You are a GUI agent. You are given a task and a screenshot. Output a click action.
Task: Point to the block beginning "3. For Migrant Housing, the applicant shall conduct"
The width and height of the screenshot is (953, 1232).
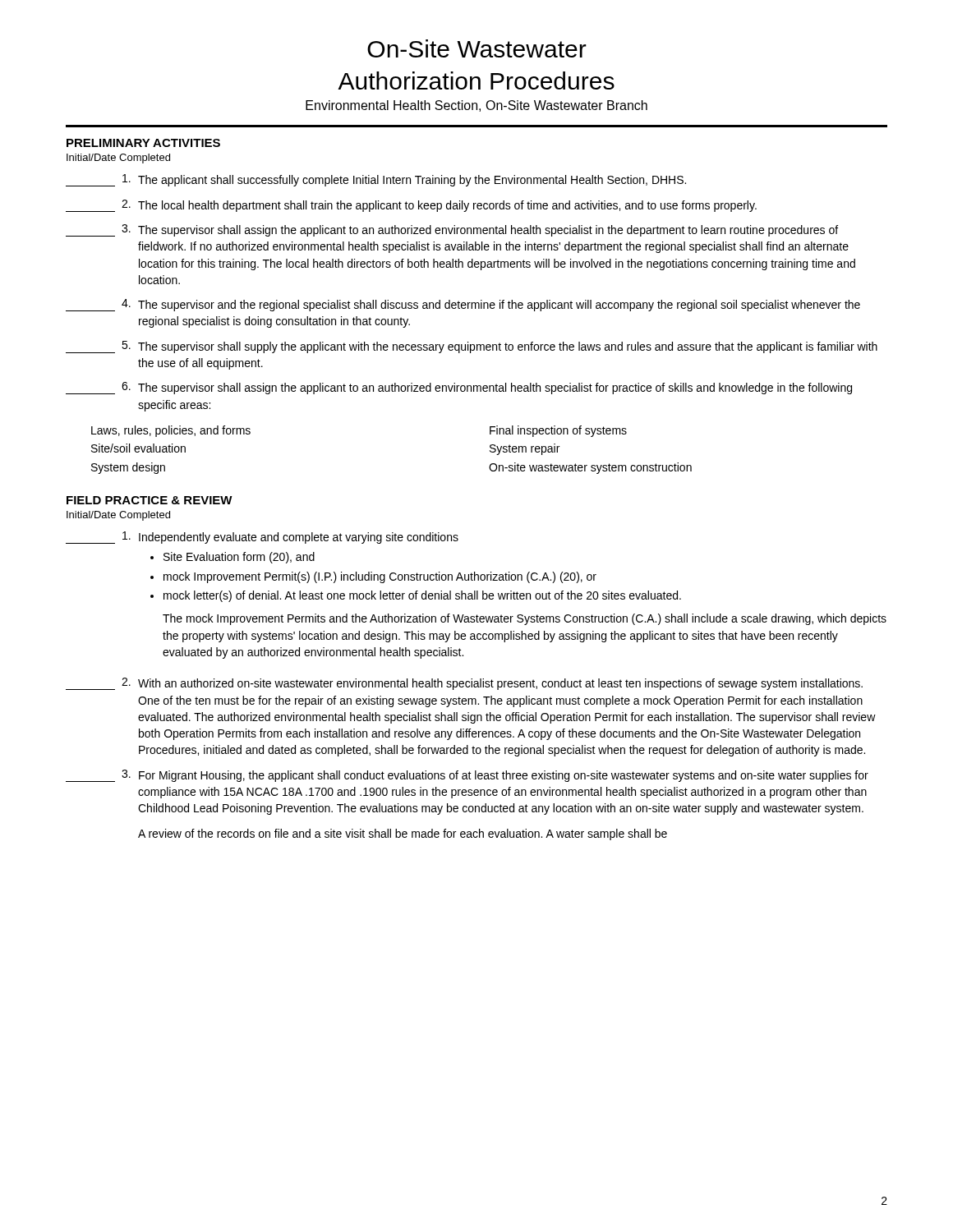[476, 808]
